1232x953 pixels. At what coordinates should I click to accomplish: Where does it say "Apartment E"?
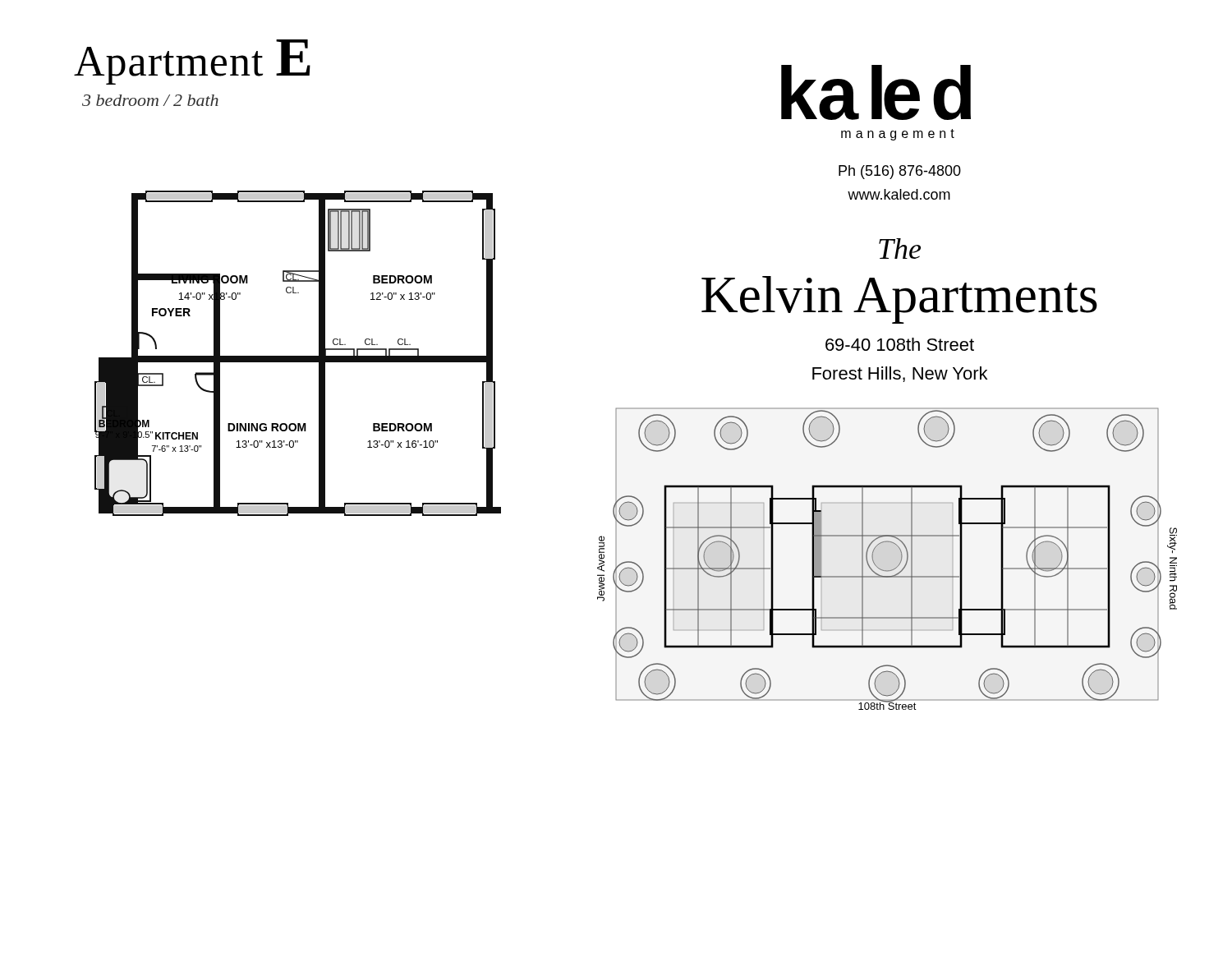click(x=194, y=57)
